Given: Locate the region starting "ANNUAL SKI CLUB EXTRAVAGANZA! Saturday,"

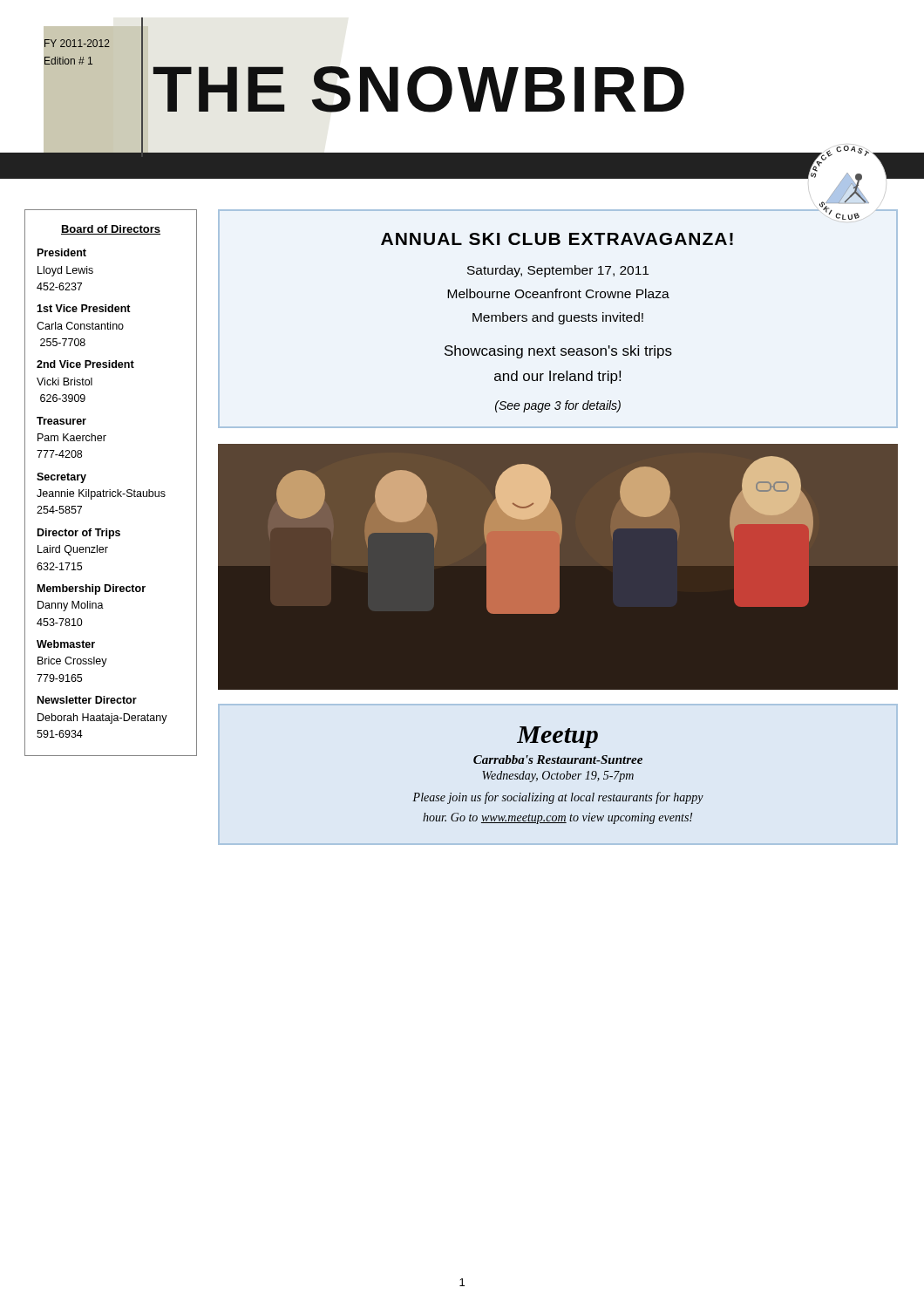Looking at the screenshot, I should pos(558,321).
